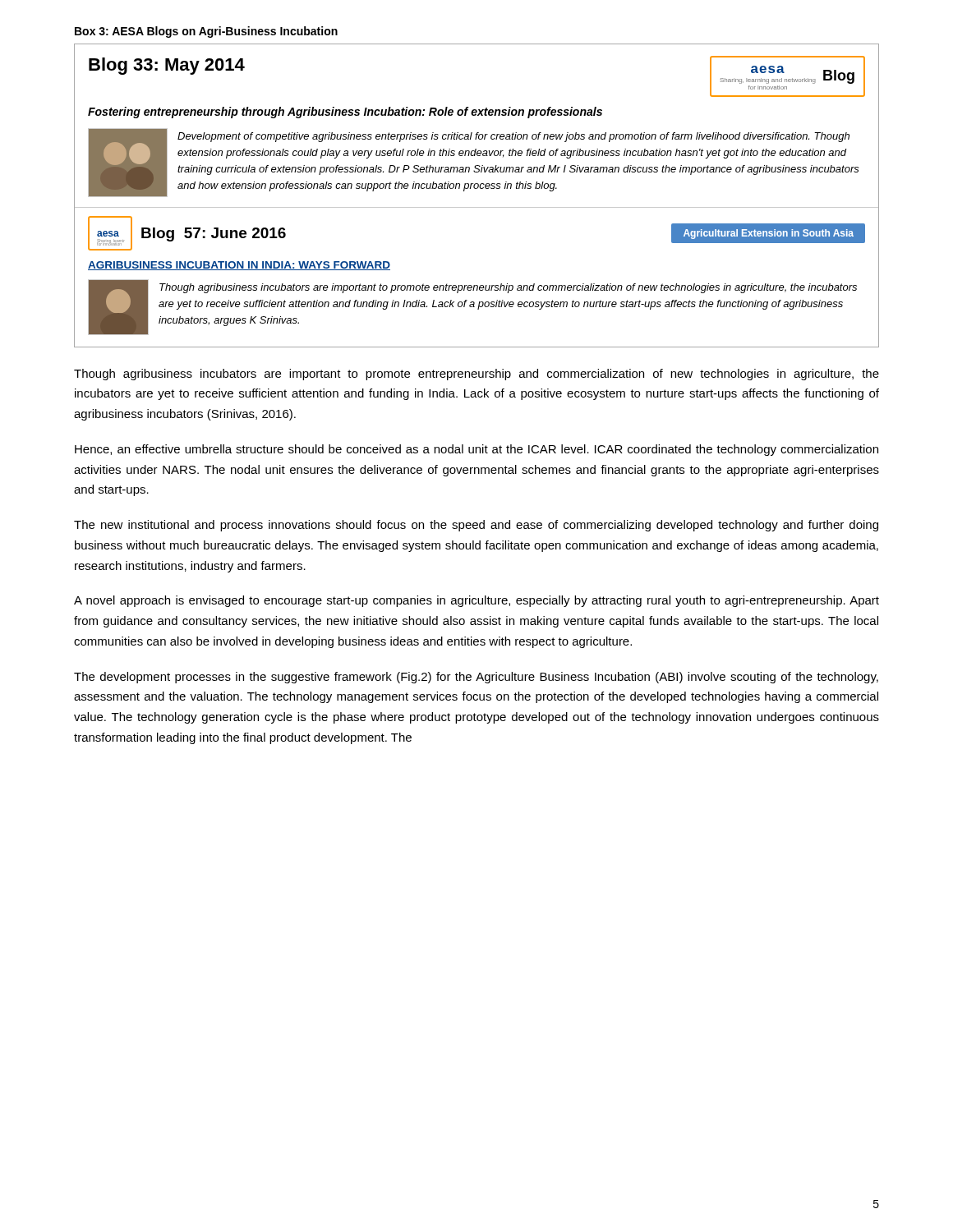Point to the block beginning "A novel approach is envisaged"
Viewport: 953px width, 1232px height.
click(476, 621)
